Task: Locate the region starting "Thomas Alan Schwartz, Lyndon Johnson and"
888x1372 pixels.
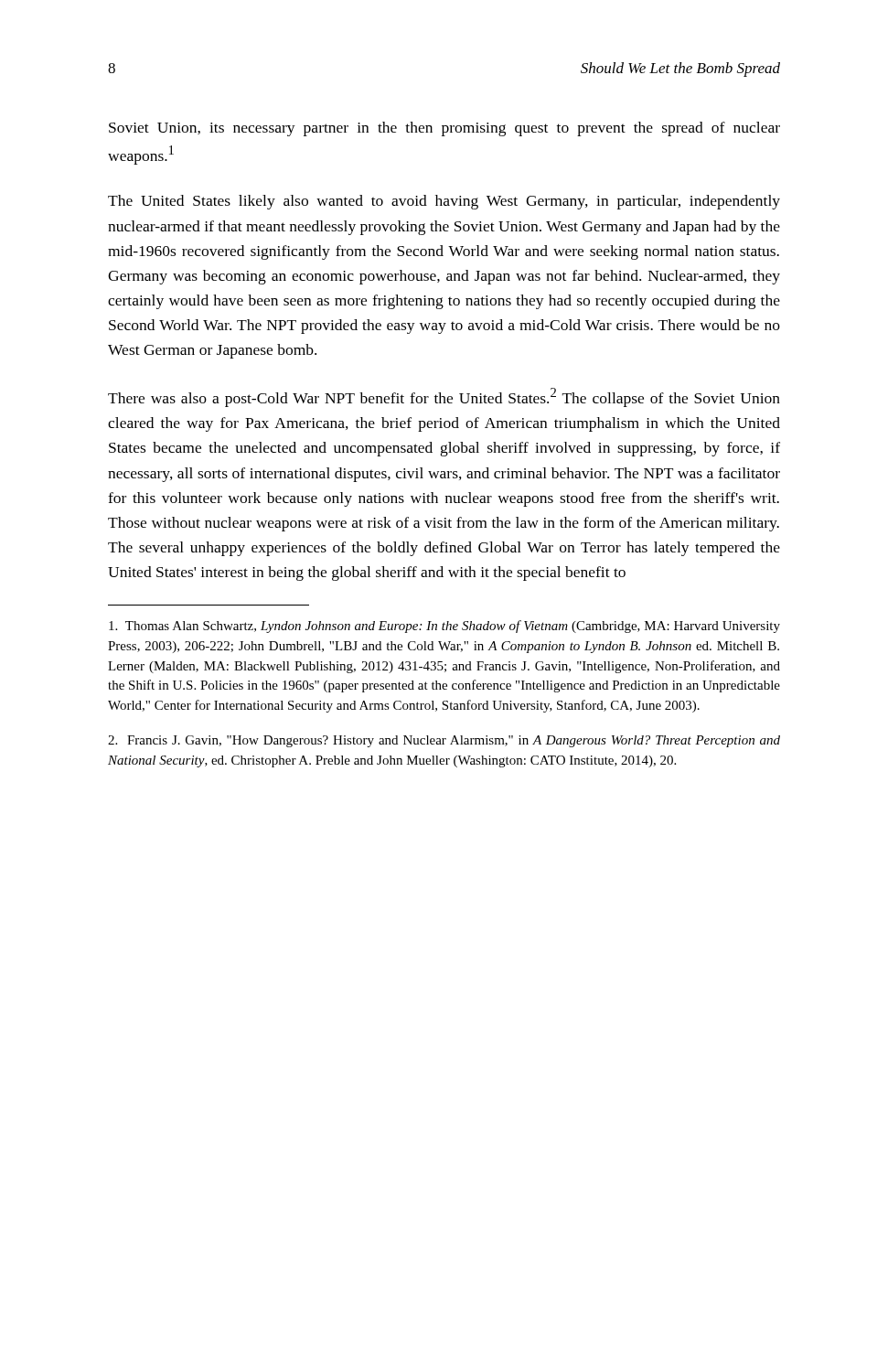Action: [x=444, y=666]
